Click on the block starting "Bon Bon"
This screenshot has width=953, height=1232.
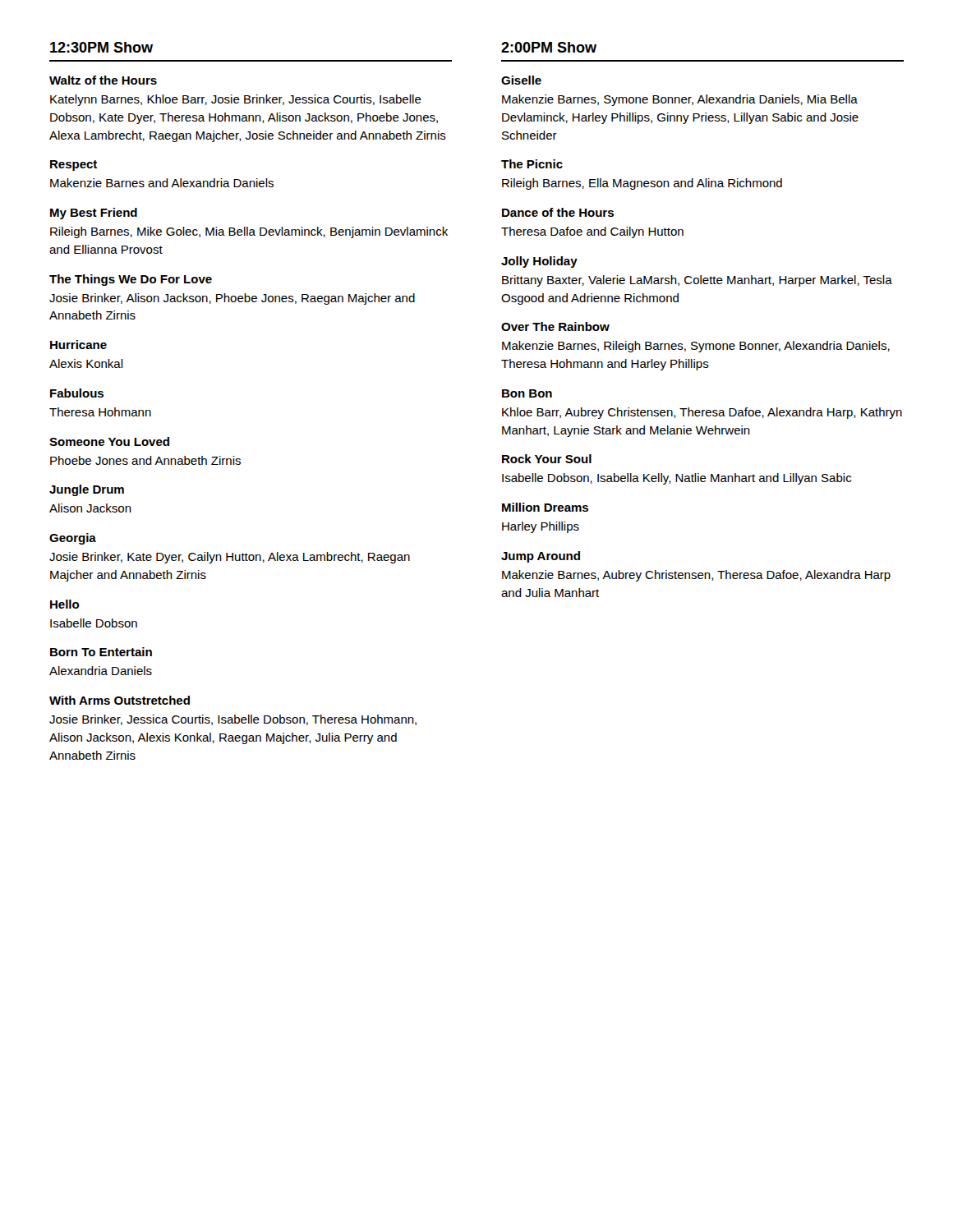coord(527,393)
